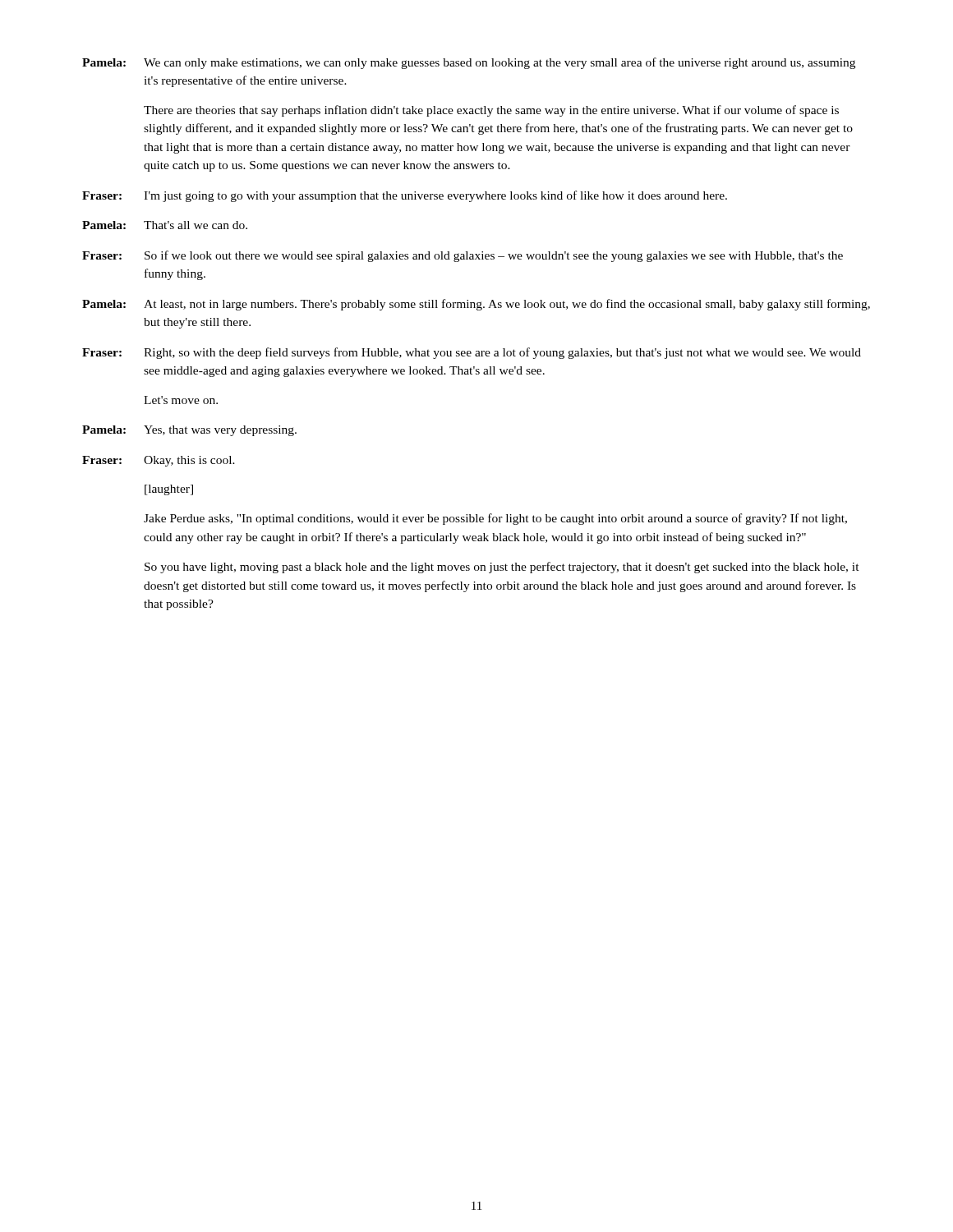
Task: Click on the region starting "Fraser: So if we look out there"
Action: pyautogui.click(x=476, y=265)
